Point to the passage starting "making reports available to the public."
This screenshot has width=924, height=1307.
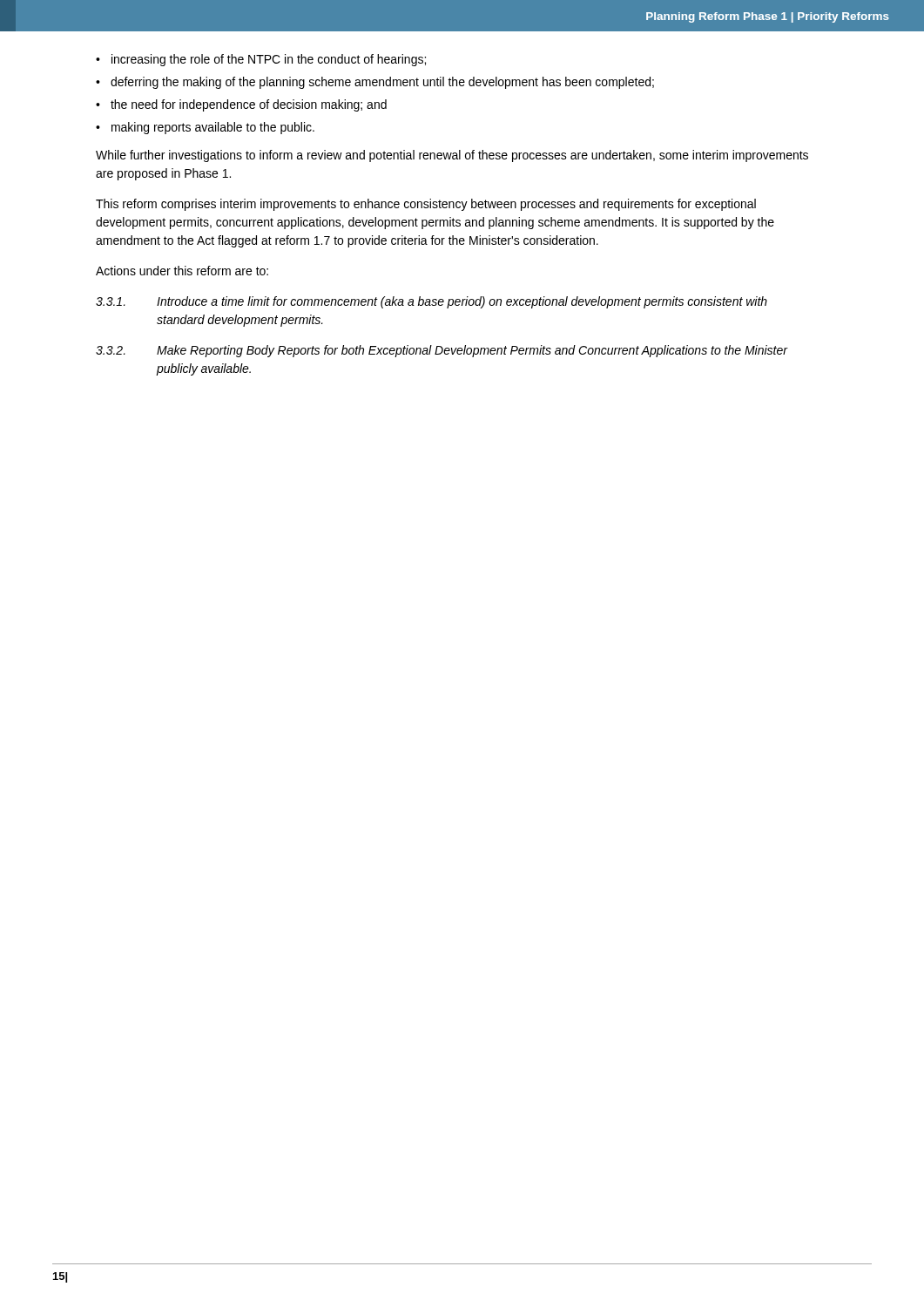205,128
